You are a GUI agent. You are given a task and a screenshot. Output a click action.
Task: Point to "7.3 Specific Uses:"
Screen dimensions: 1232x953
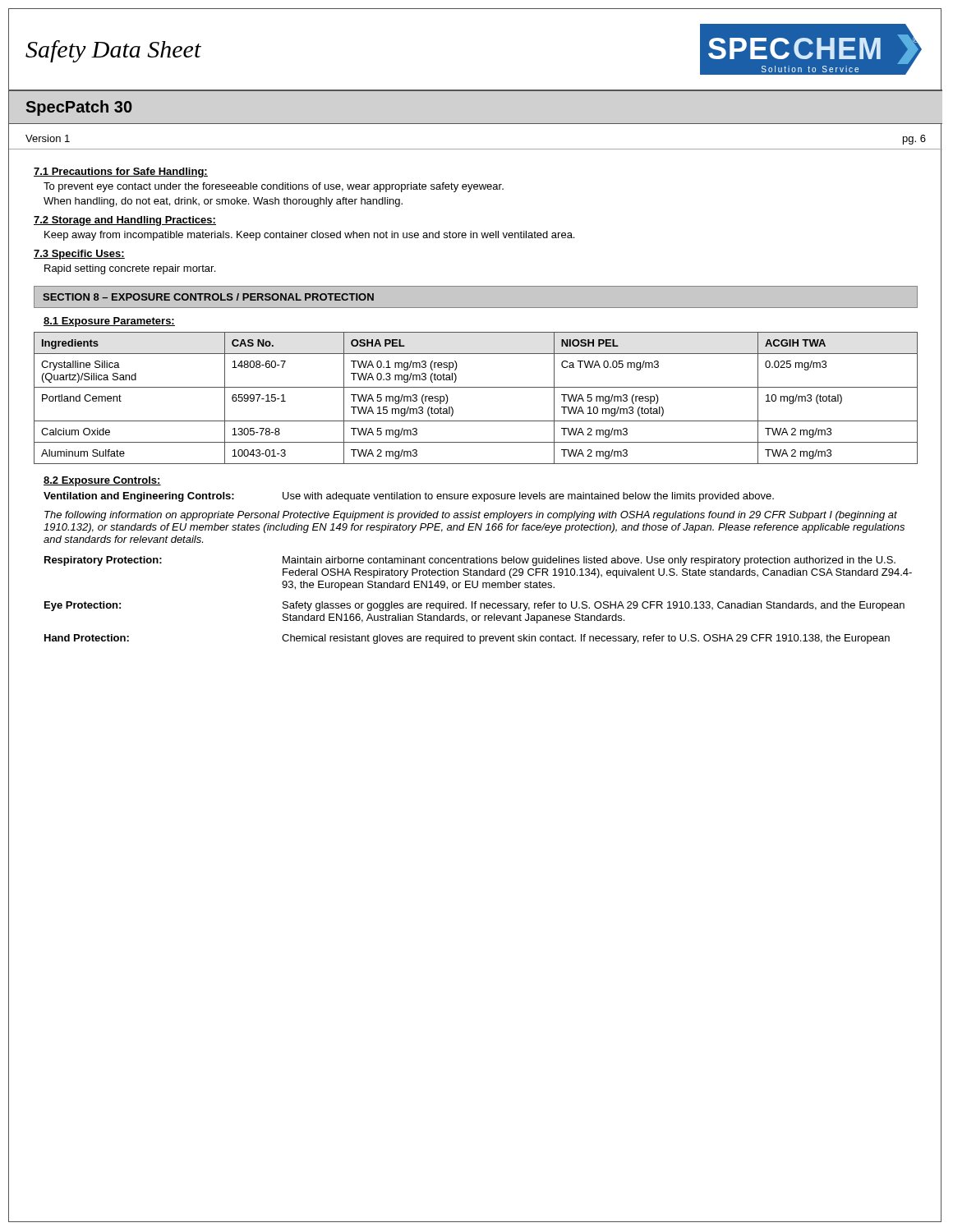[79, 253]
